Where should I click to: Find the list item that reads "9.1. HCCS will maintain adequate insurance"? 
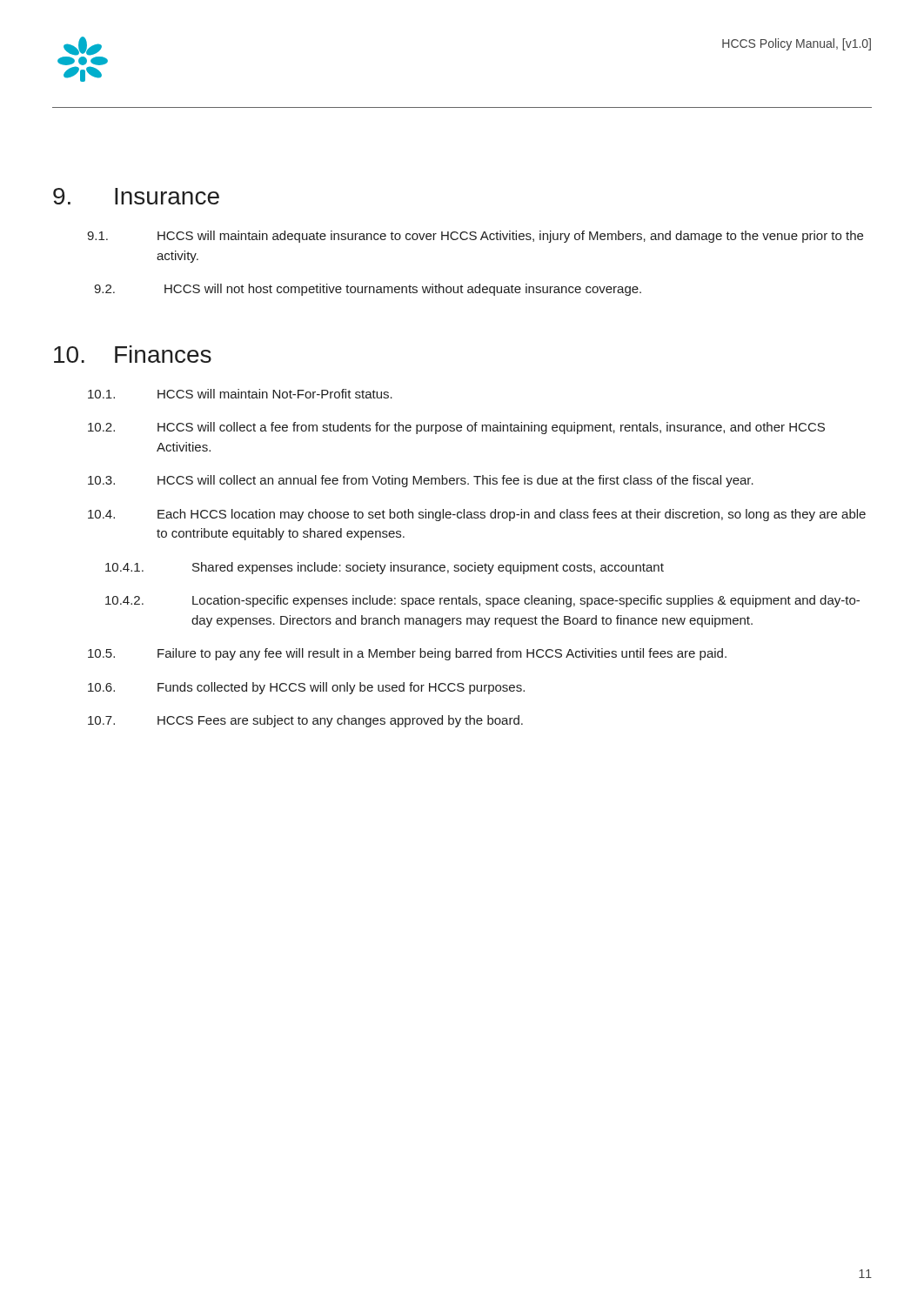(462, 246)
